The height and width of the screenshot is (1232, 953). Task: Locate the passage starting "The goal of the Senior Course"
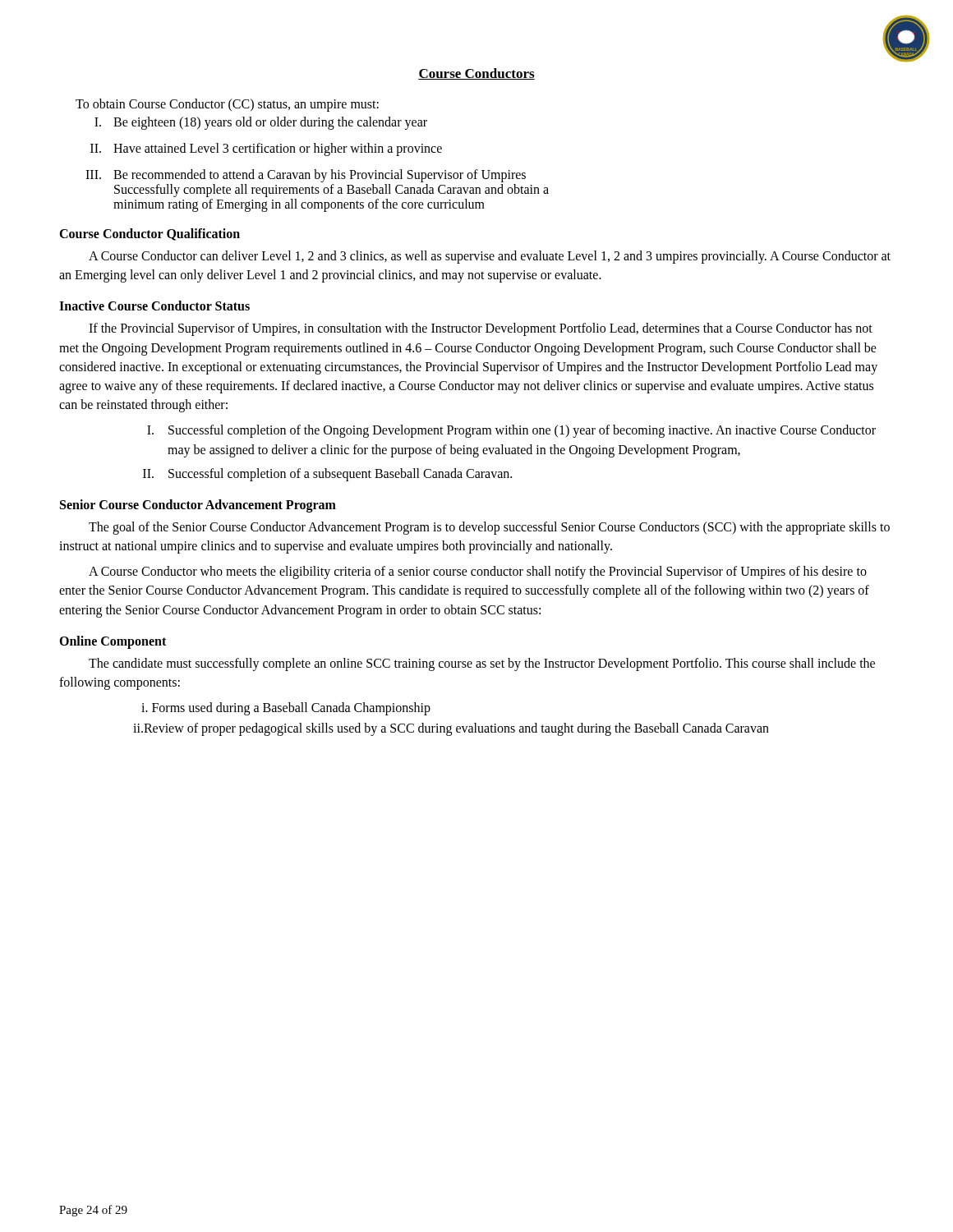475,536
